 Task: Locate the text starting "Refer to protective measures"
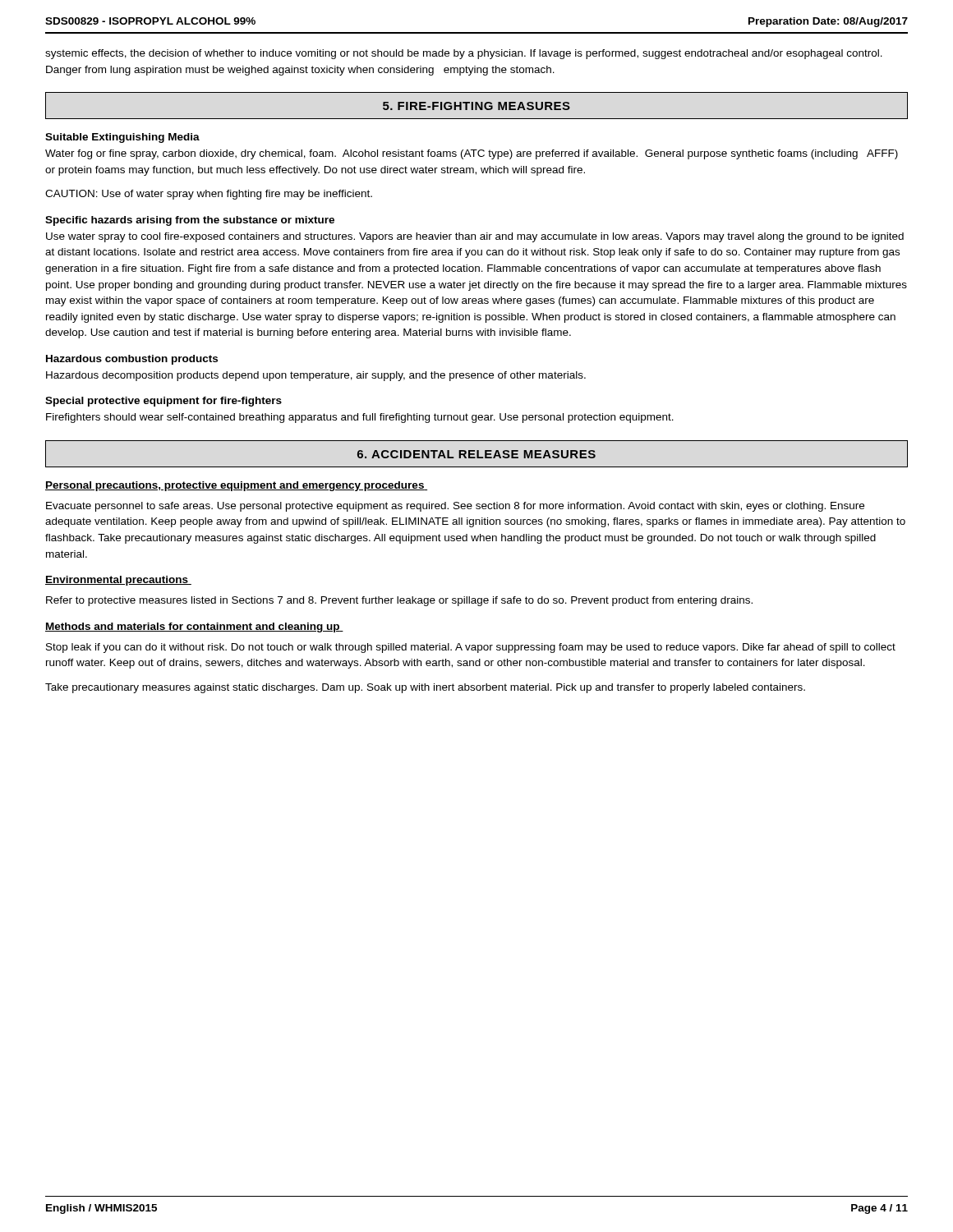pyautogui.click(x=399, y=600)
